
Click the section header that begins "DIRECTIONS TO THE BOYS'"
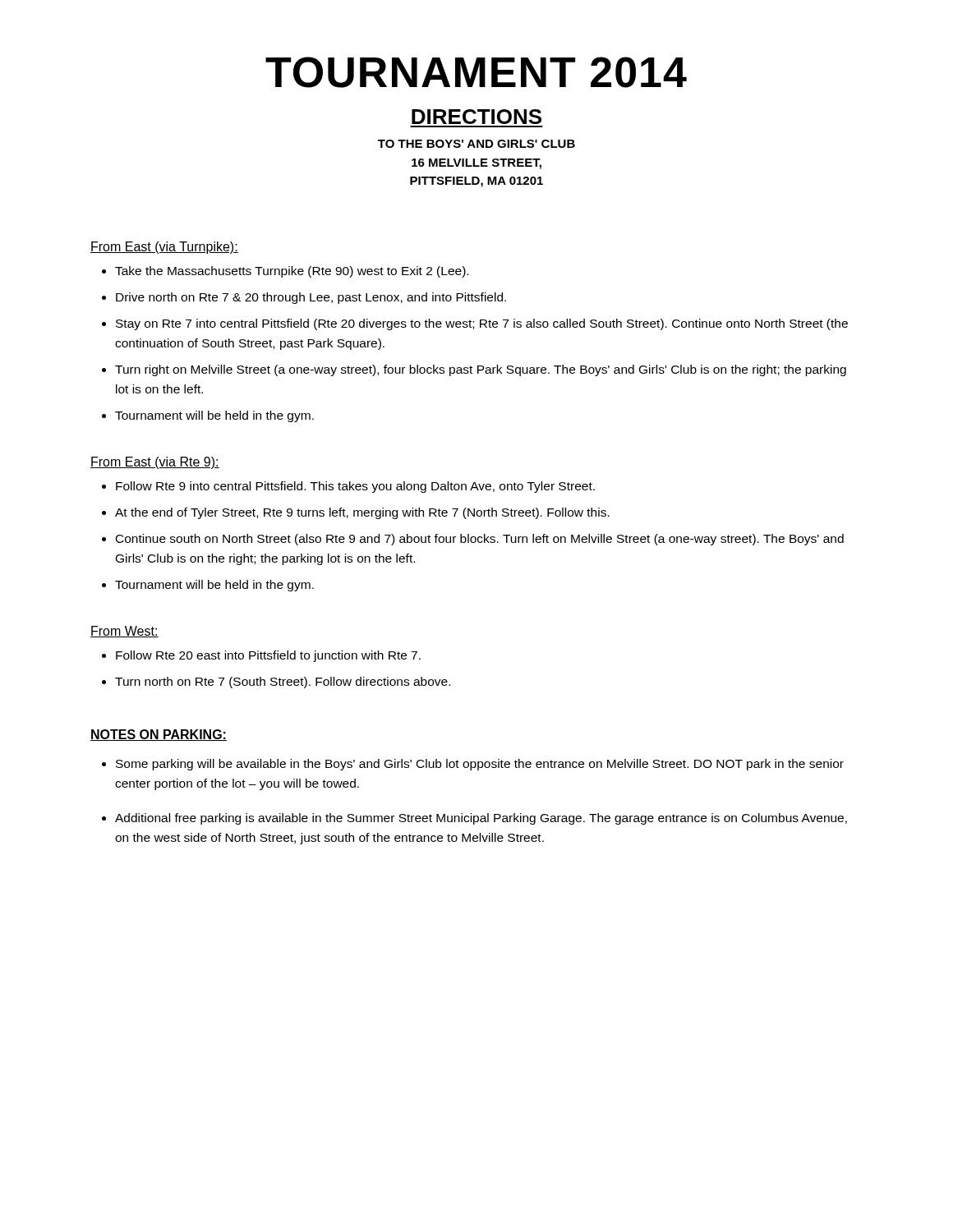(x=476, y=147)
